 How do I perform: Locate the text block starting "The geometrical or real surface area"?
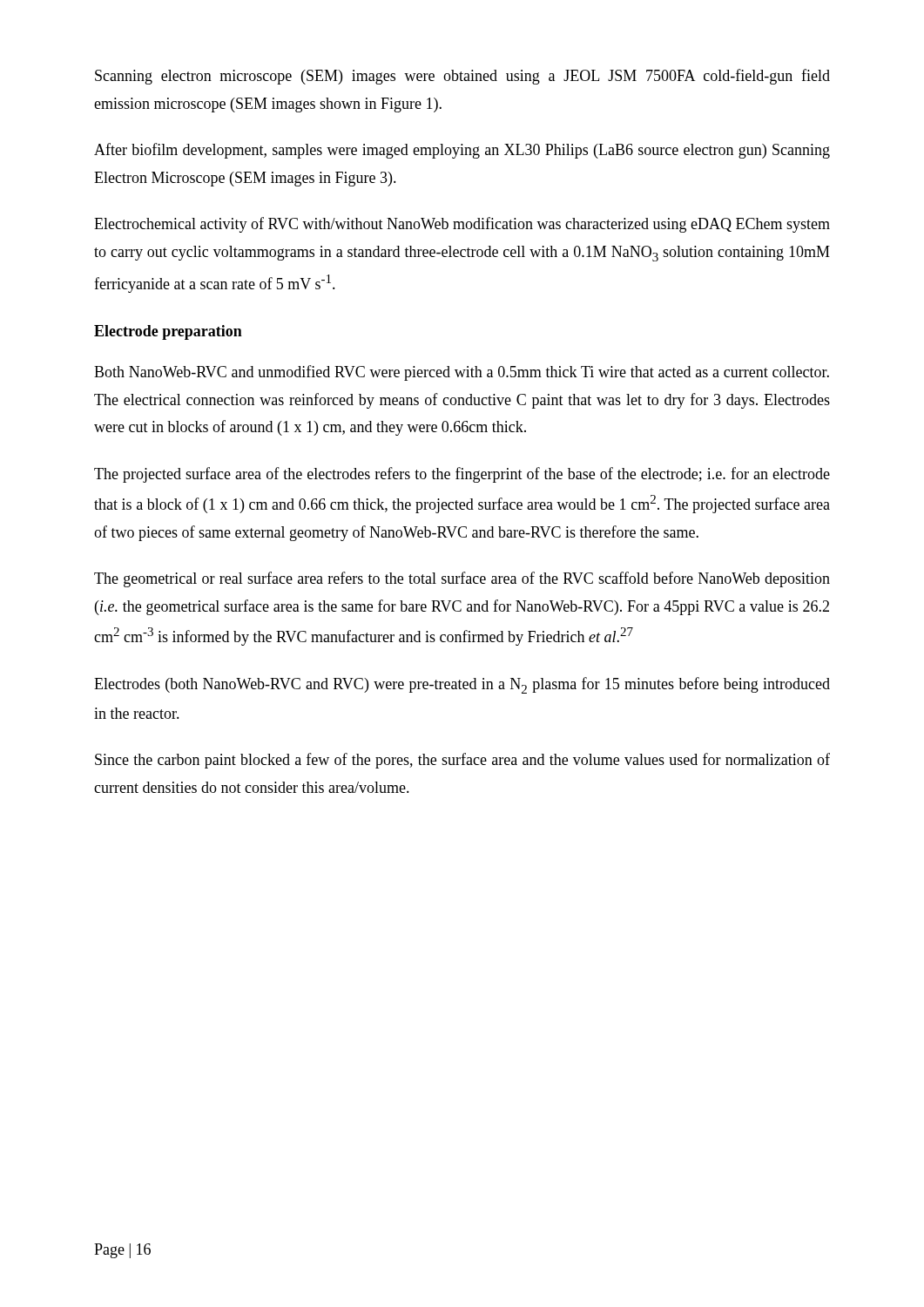point(462,609)
